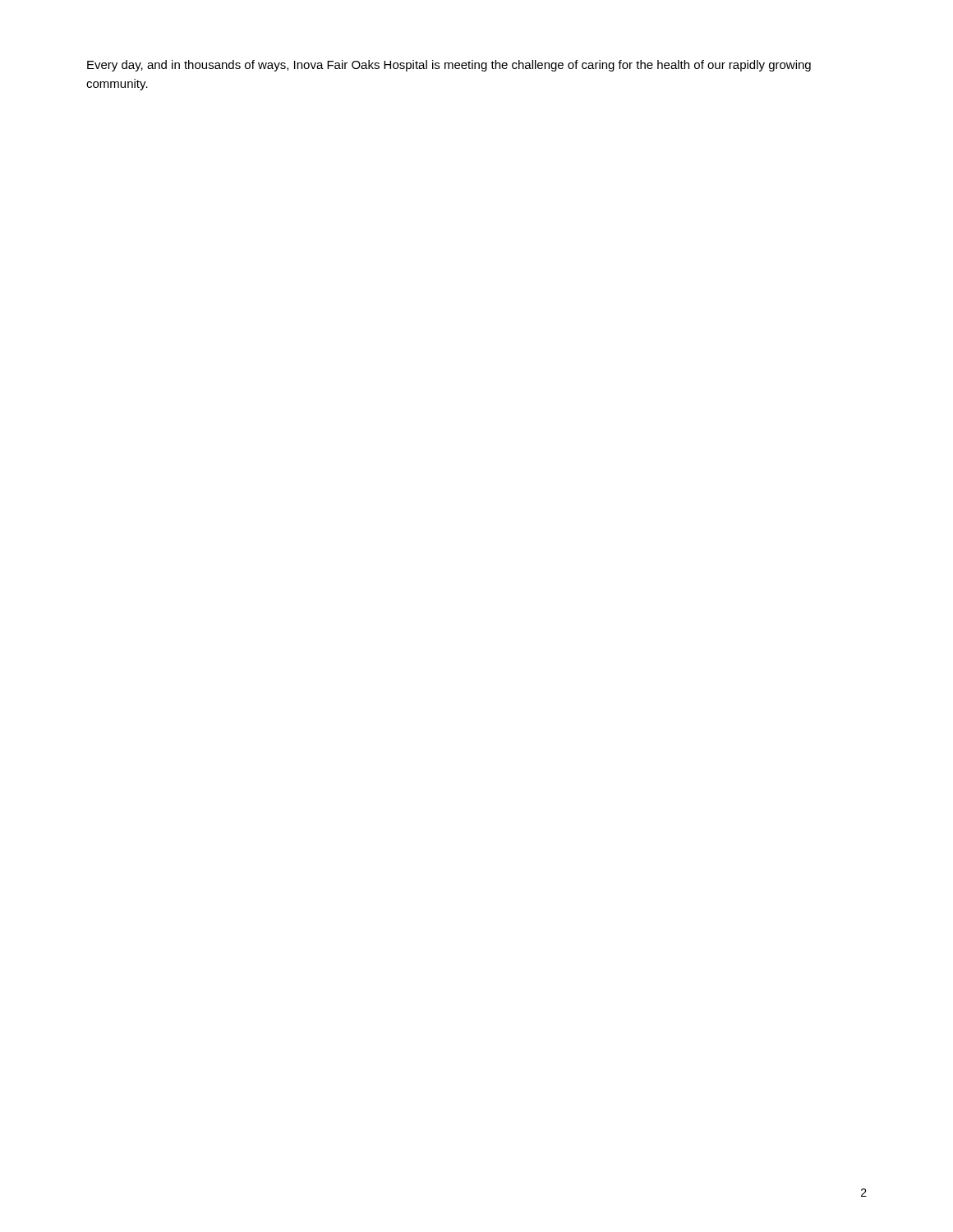Click on the text block that reads "Every day, and in"
Image resolution: width=953 pixels, height=1232 pixels.
tap(449, 74)
